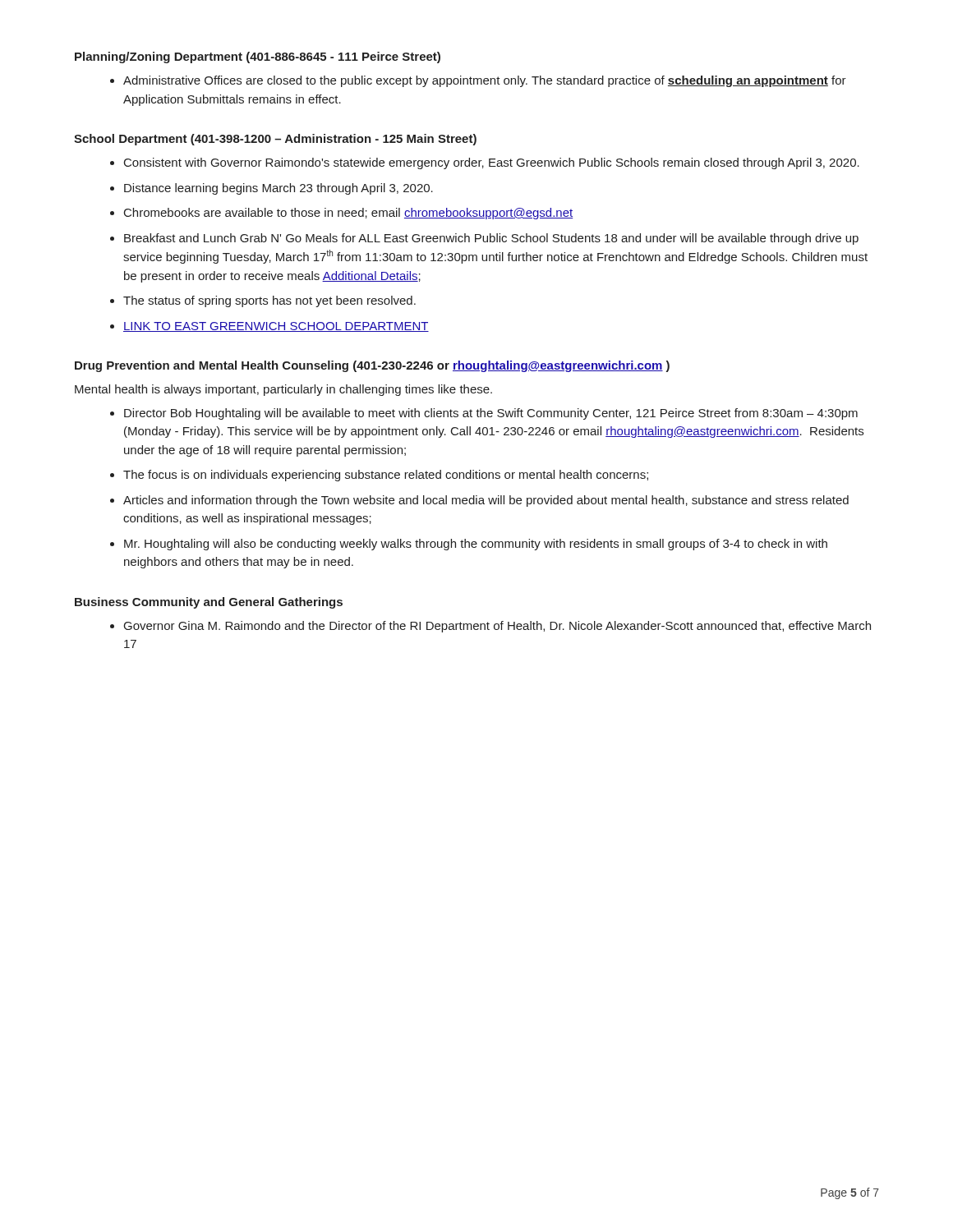Locate the section header containing "School Department (401-398-1200 – Administration -"

(275, 138)
